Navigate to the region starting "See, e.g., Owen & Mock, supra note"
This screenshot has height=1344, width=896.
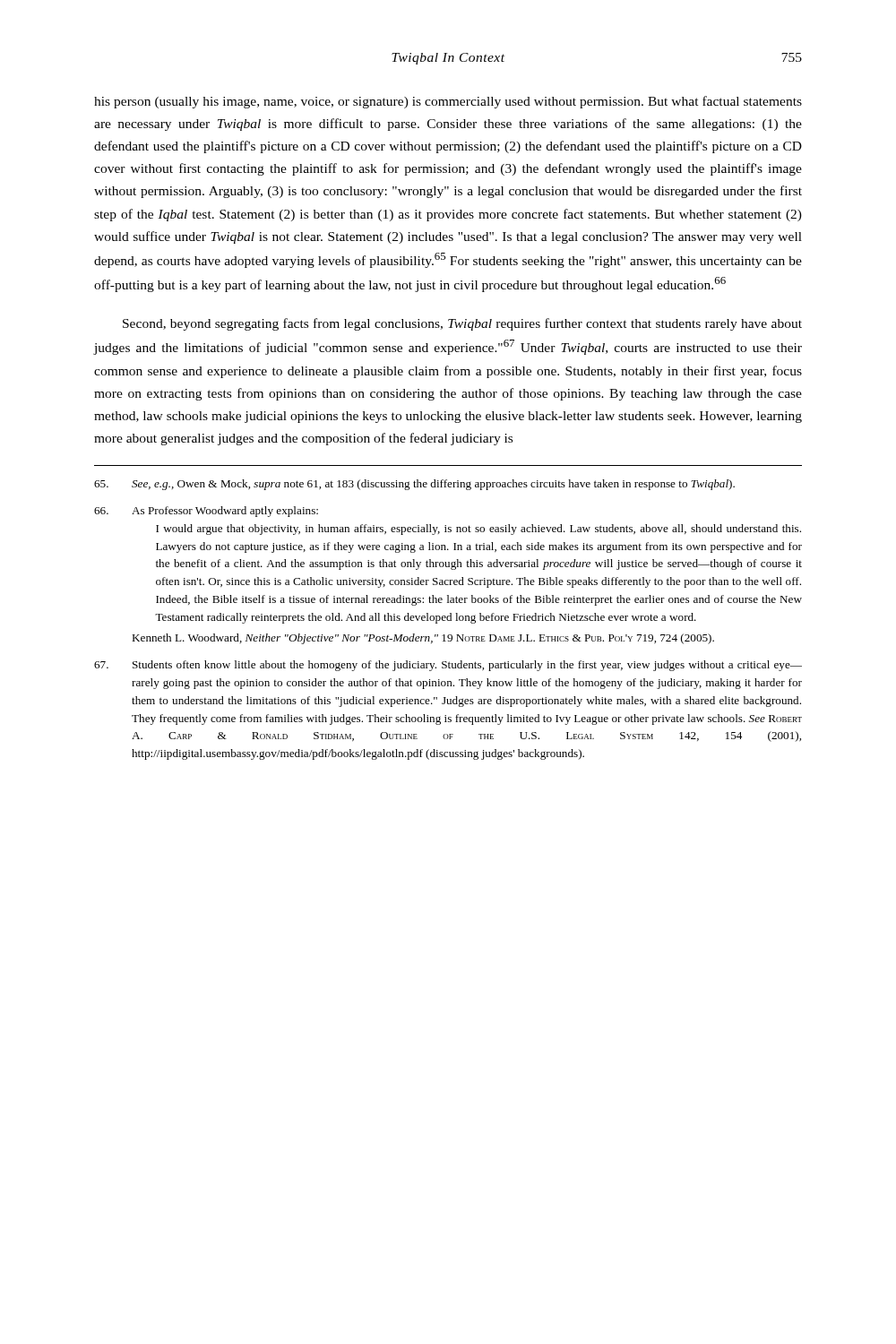[x=448, y=484]
